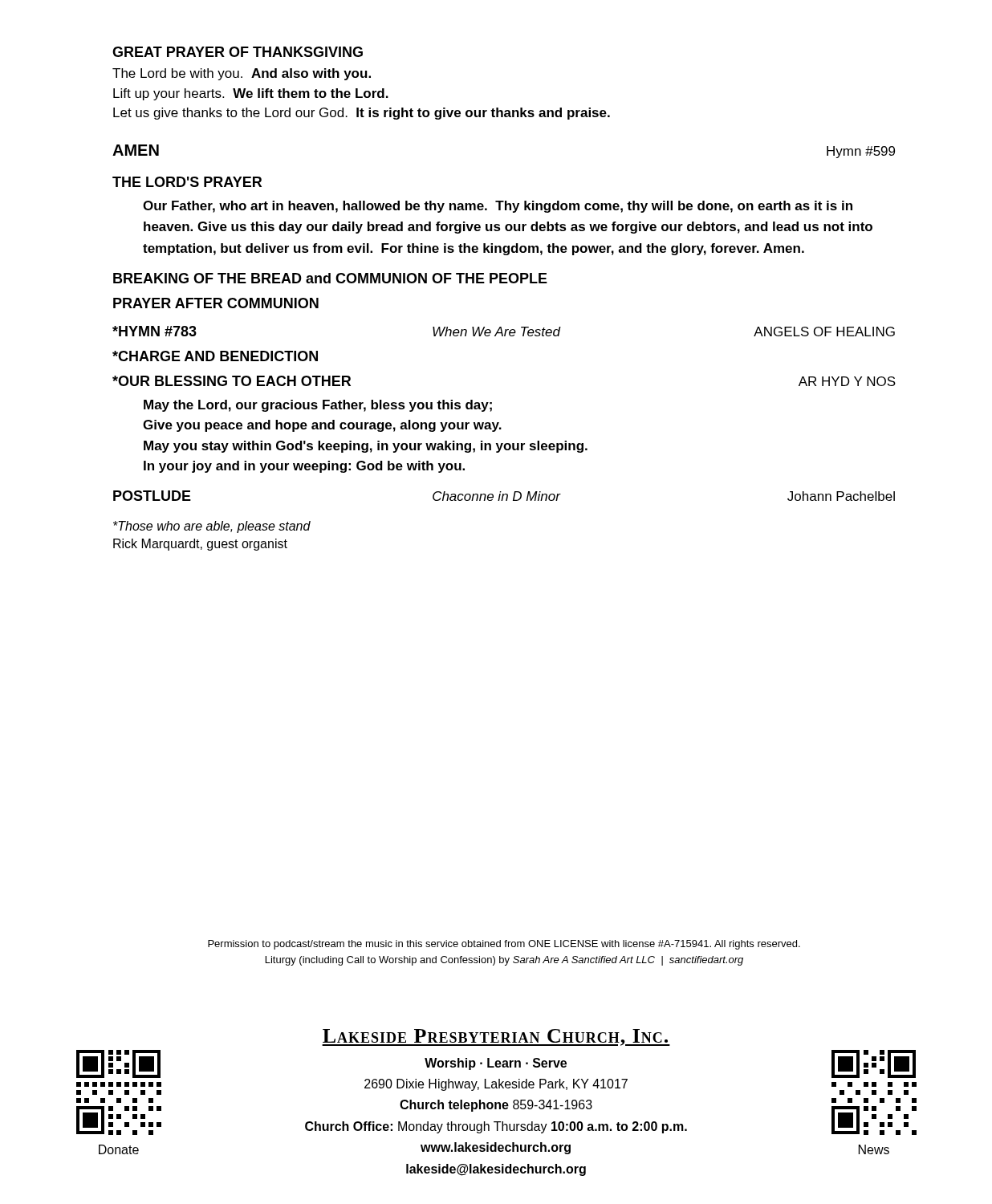Find the text block that reads "OUR BLESSING TO EACH"
This screenshot has height=1204, width=992.
coord(223,381)
